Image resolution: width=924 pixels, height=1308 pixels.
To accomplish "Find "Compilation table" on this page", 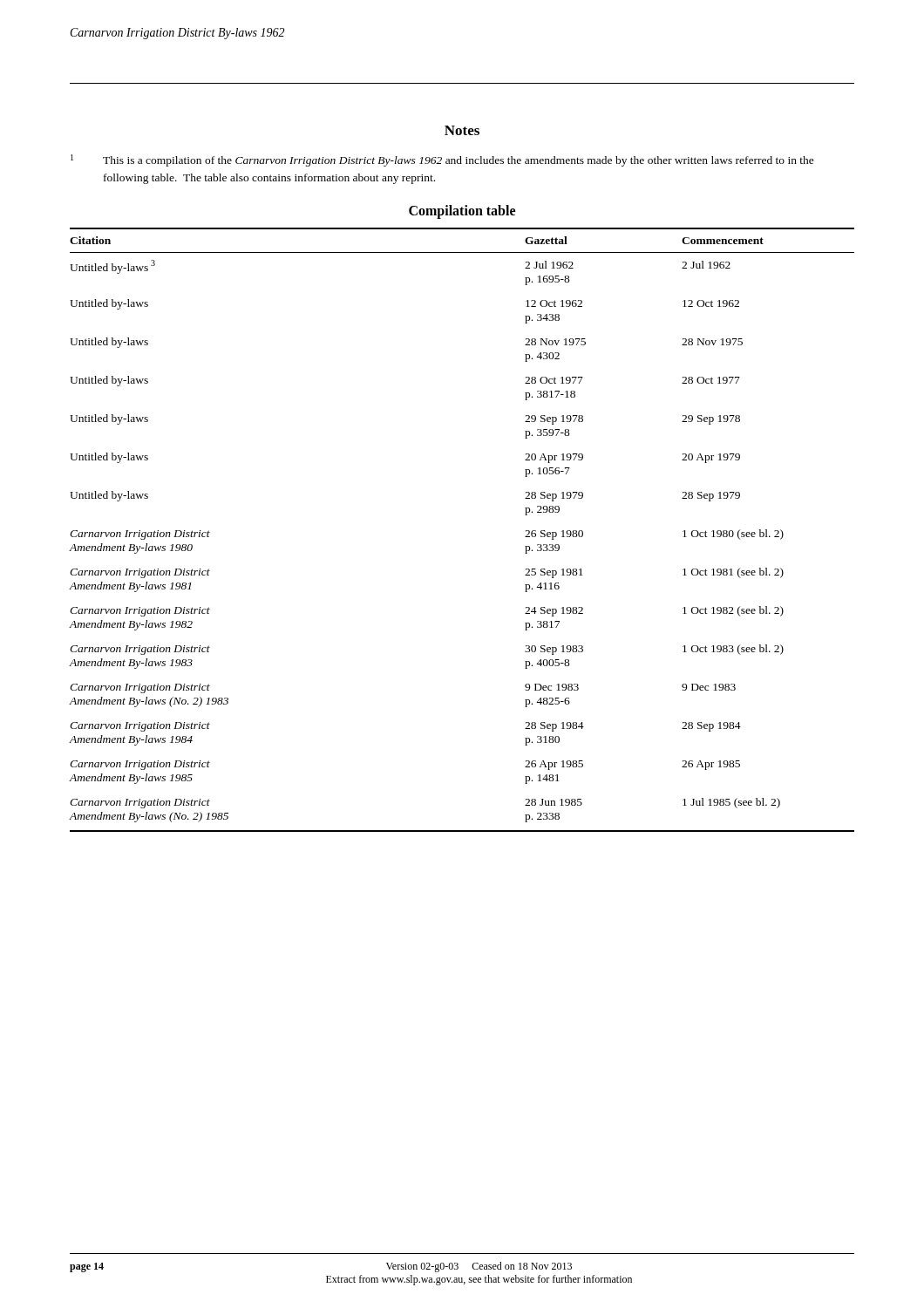I will [x=462, y=210].
